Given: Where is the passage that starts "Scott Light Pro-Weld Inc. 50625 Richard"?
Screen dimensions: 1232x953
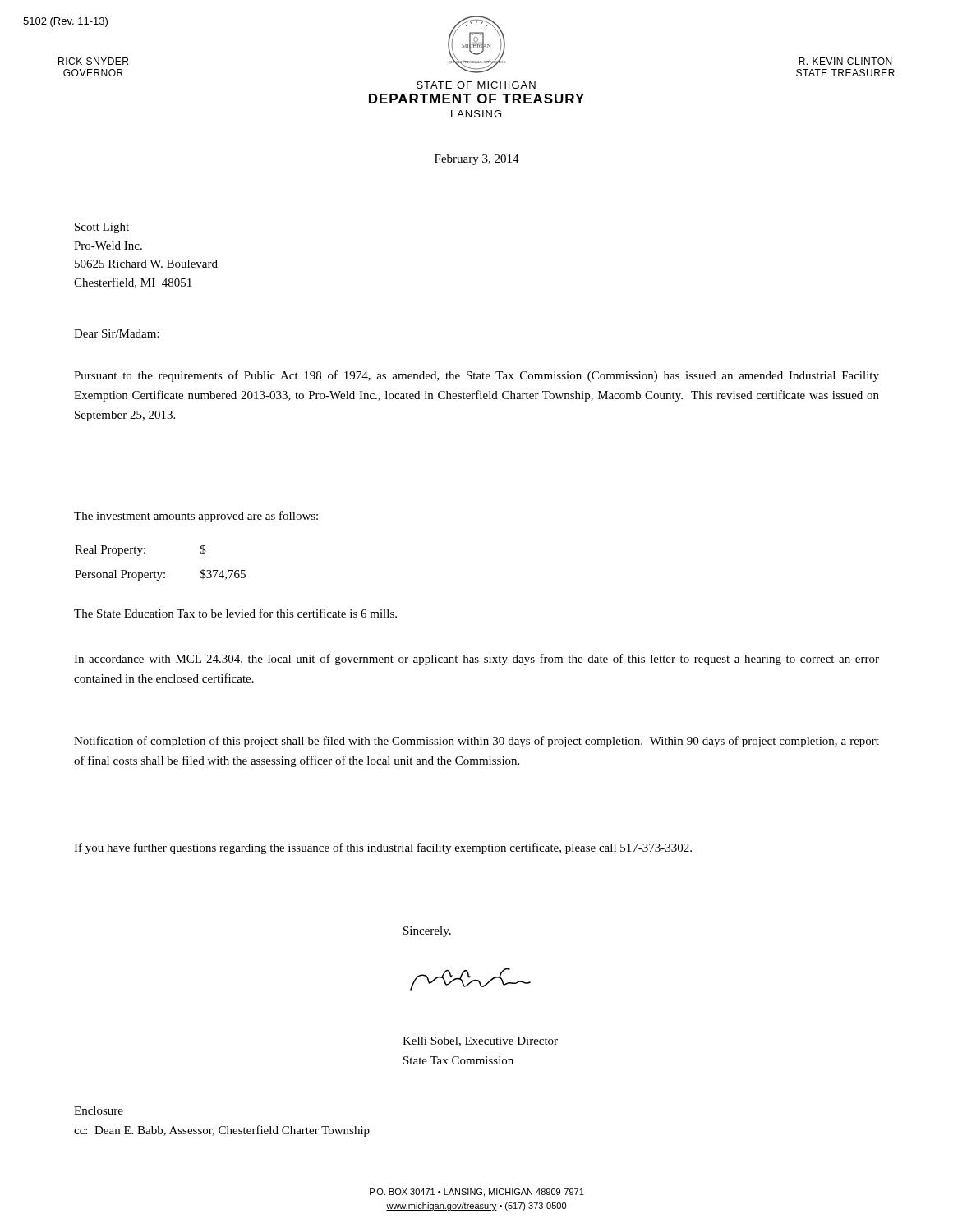Looking at the screenshot, I should coord(146,254).
